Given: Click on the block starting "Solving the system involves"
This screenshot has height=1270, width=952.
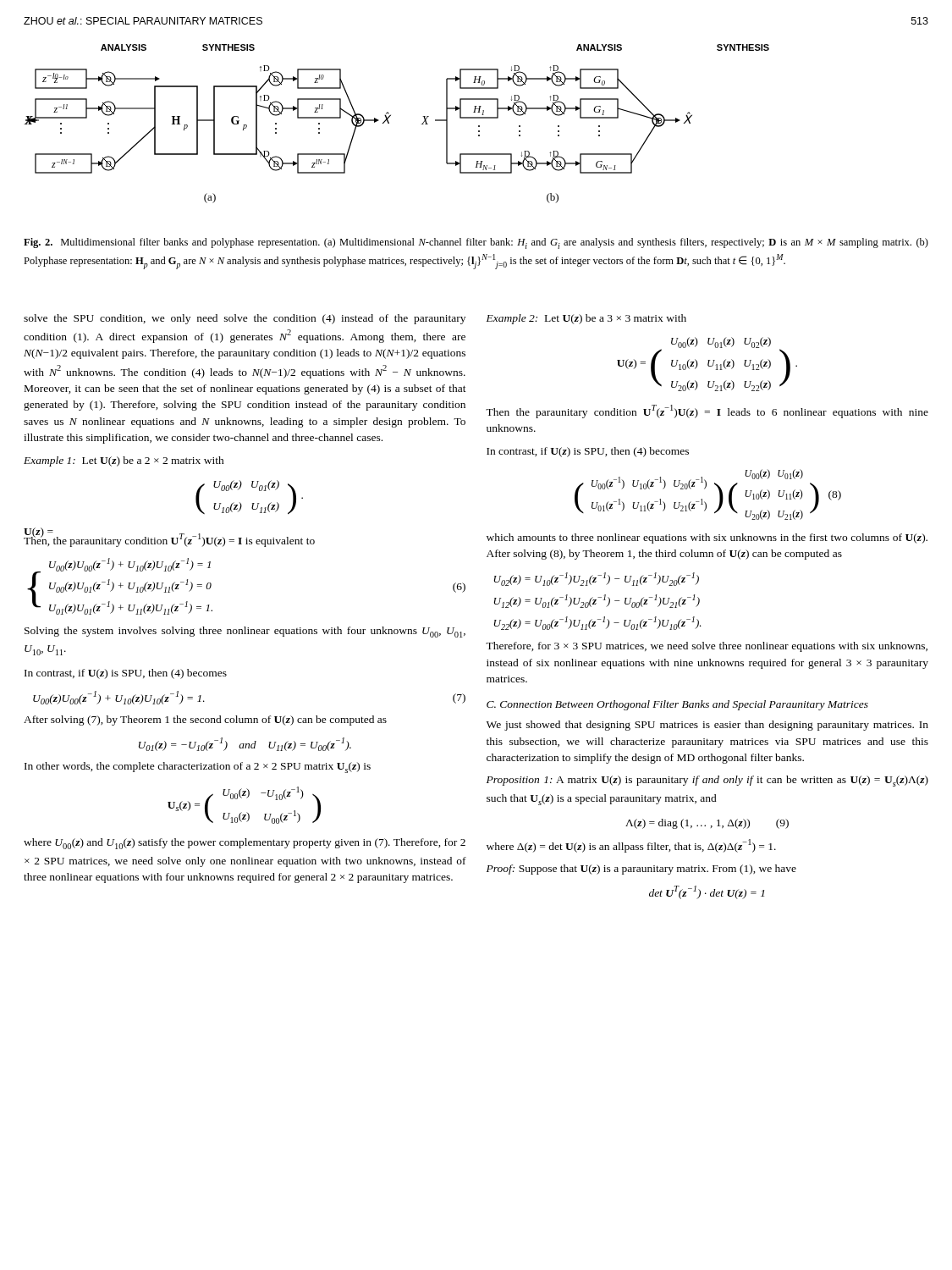Looking at the screenshot, I should click(x=245, y=632).
